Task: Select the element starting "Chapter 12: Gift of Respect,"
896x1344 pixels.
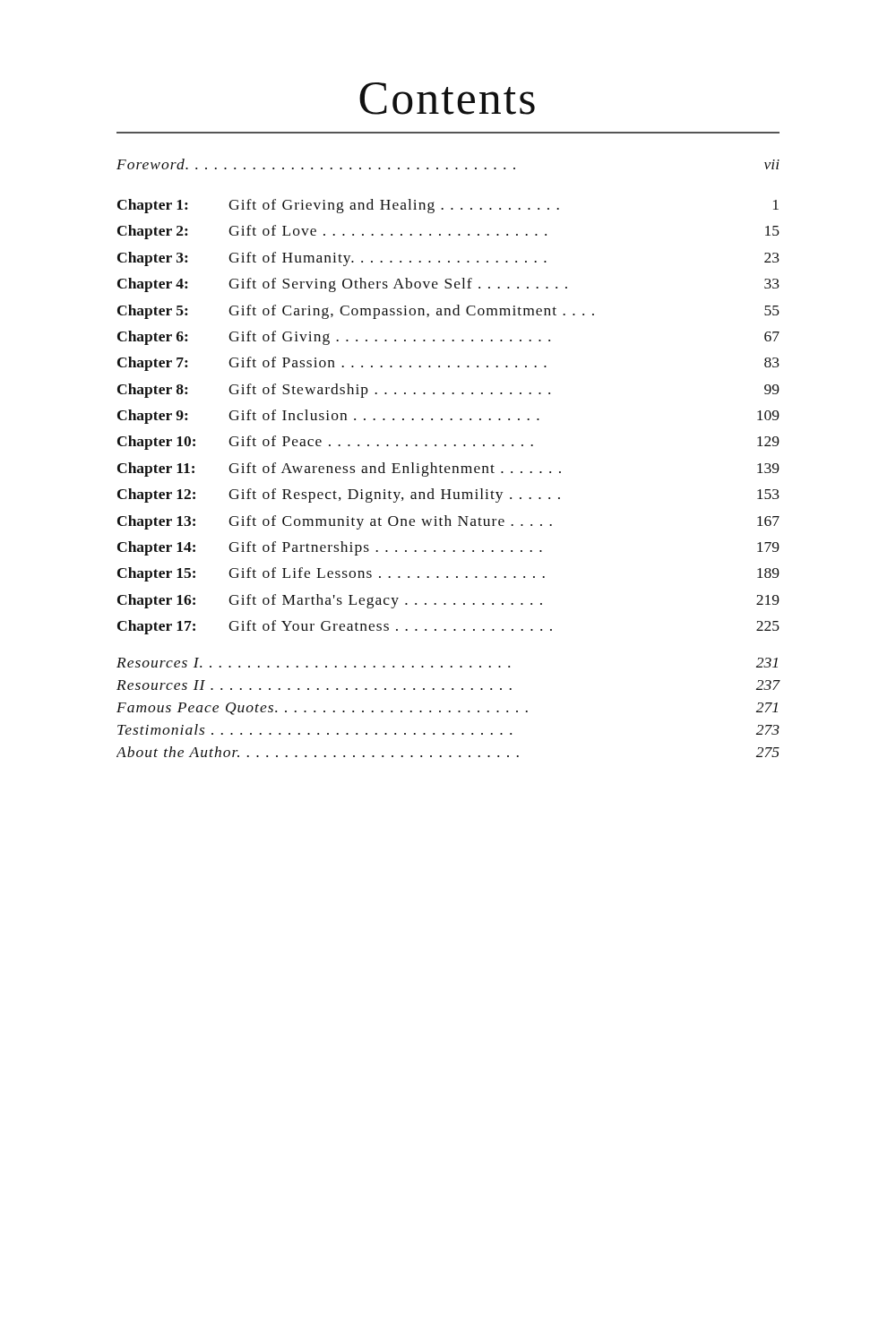Action: tap(448, 494)
